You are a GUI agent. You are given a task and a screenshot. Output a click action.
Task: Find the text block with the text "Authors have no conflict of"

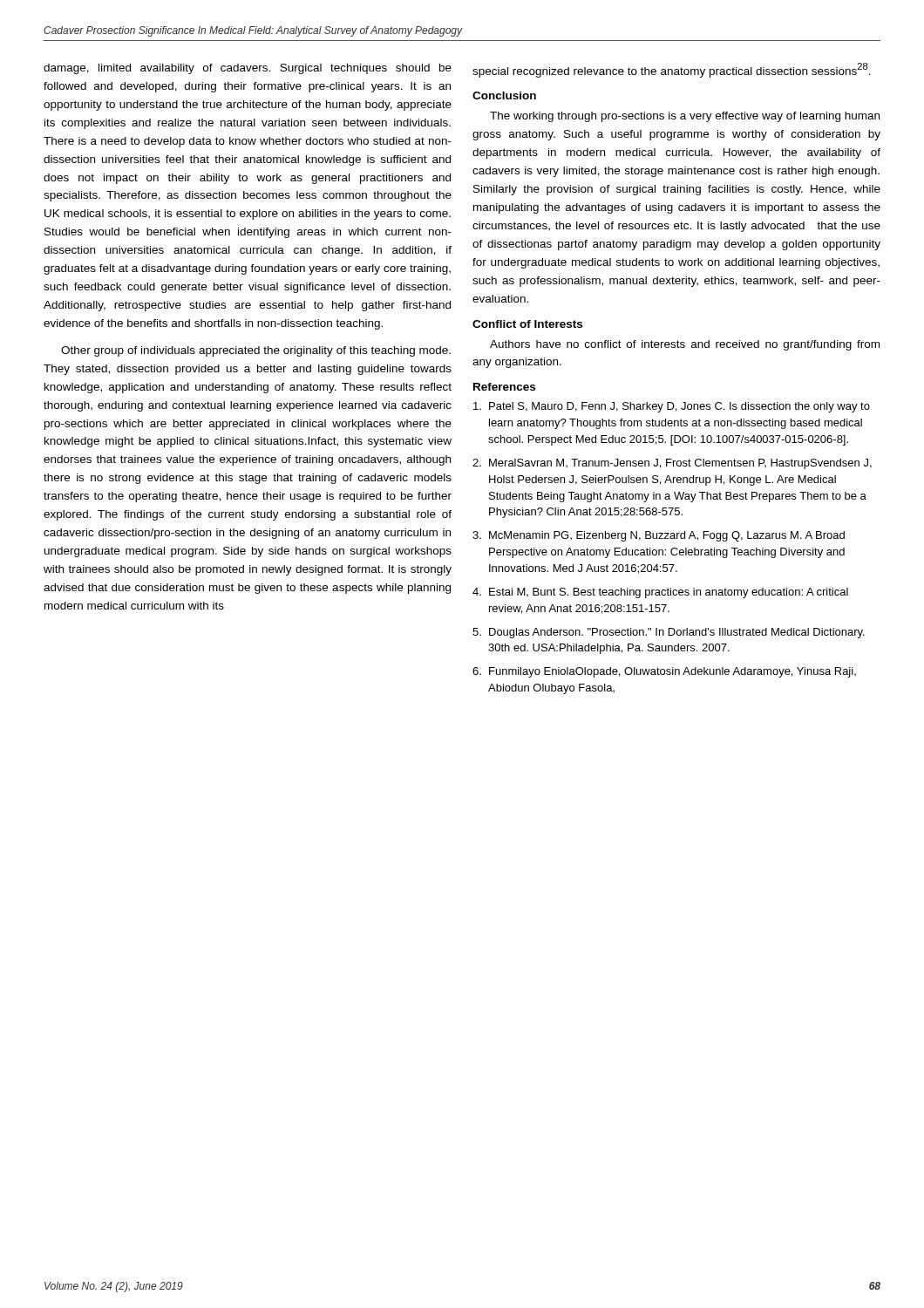[676, 354]
